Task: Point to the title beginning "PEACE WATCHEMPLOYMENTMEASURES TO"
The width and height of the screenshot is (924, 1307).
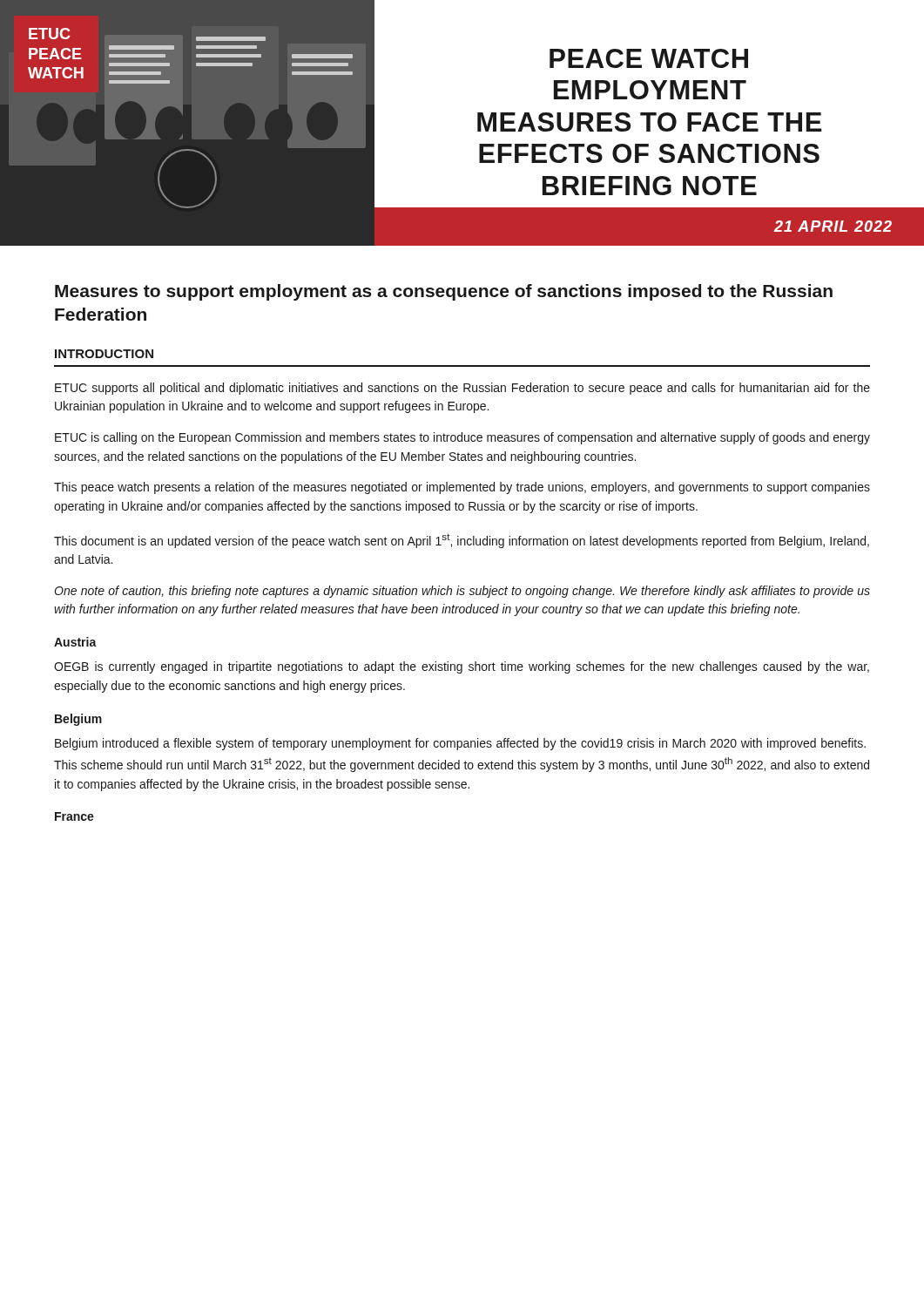Action: (649, 122)
